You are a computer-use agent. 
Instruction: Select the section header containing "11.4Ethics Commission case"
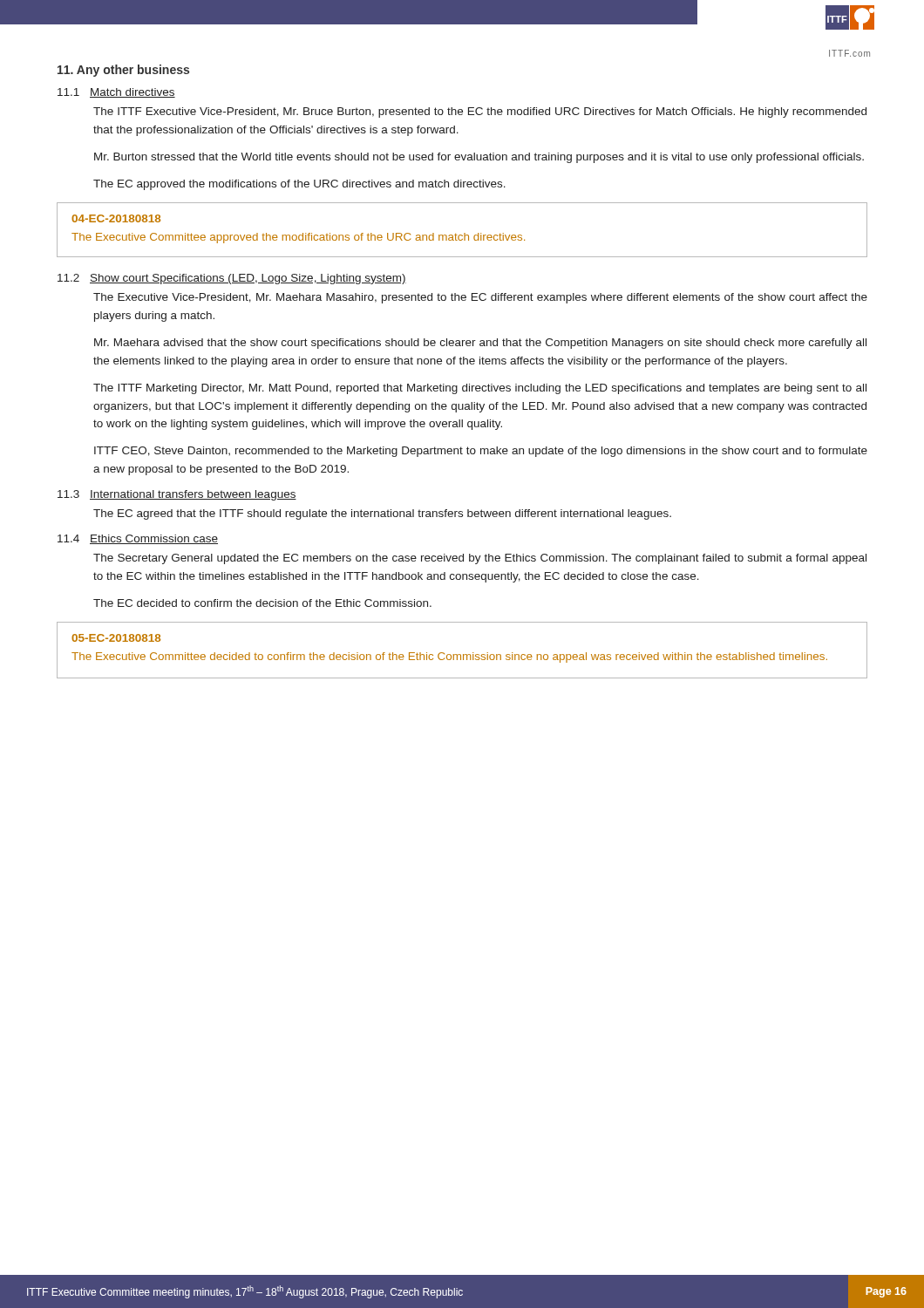point(137,539)
